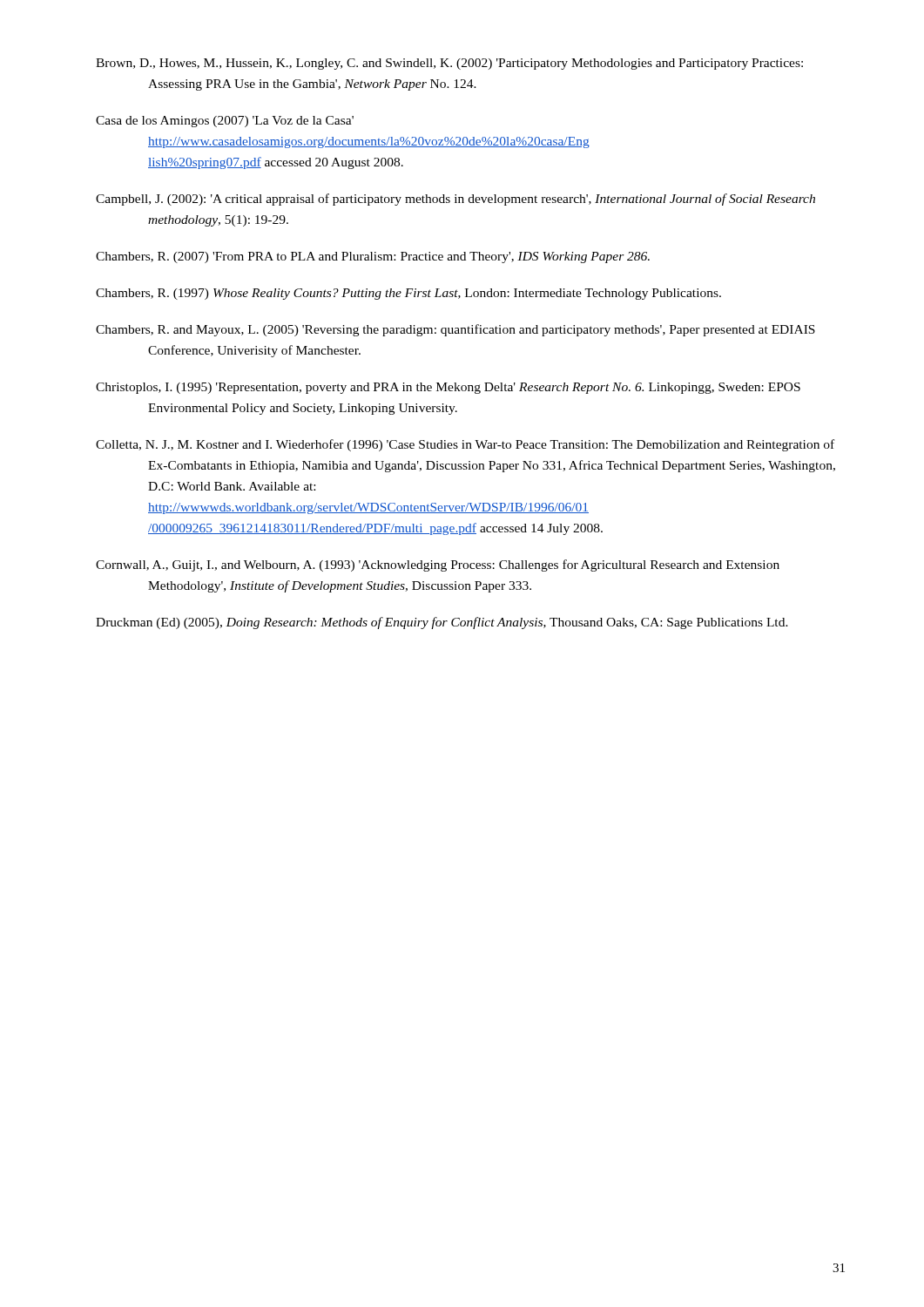The image size is (924, 1307).
Task: Point to the element starting "Colletta, N. J., M."
Action: (x=465, y=445)
